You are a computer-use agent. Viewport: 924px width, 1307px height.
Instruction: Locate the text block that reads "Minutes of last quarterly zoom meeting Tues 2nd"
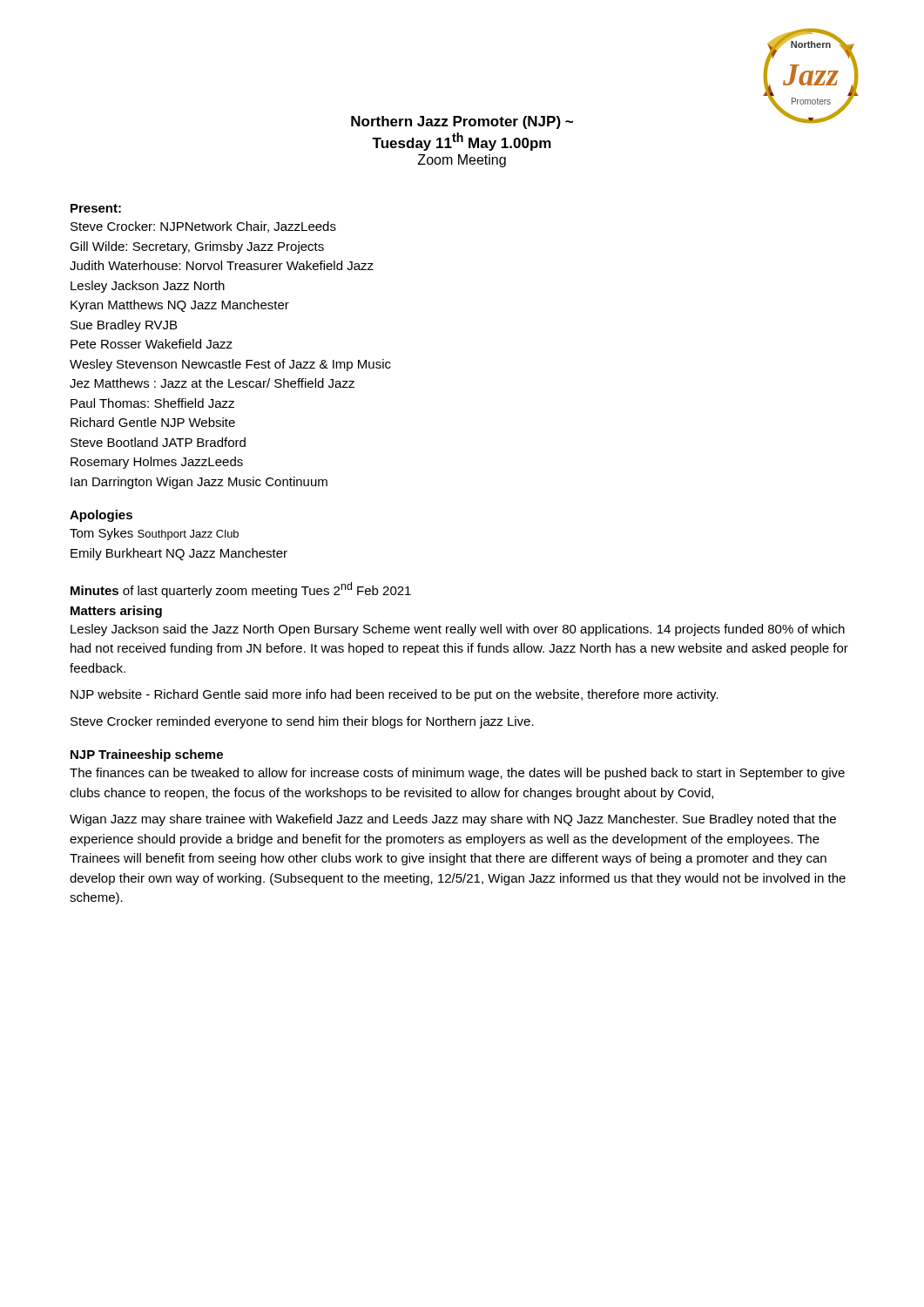(x=241, y=589)
